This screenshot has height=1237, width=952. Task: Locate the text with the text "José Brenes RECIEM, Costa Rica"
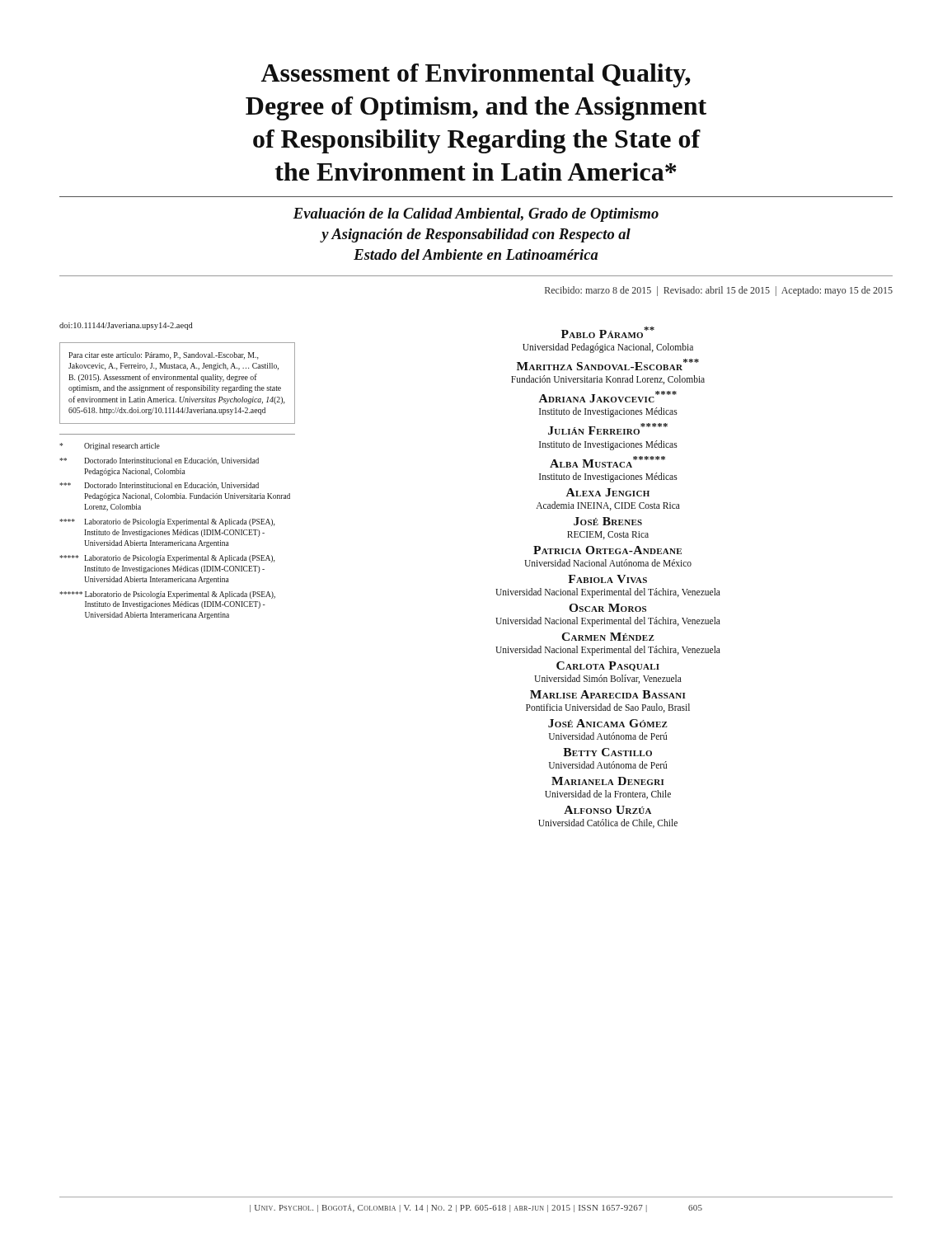point(608,526)
